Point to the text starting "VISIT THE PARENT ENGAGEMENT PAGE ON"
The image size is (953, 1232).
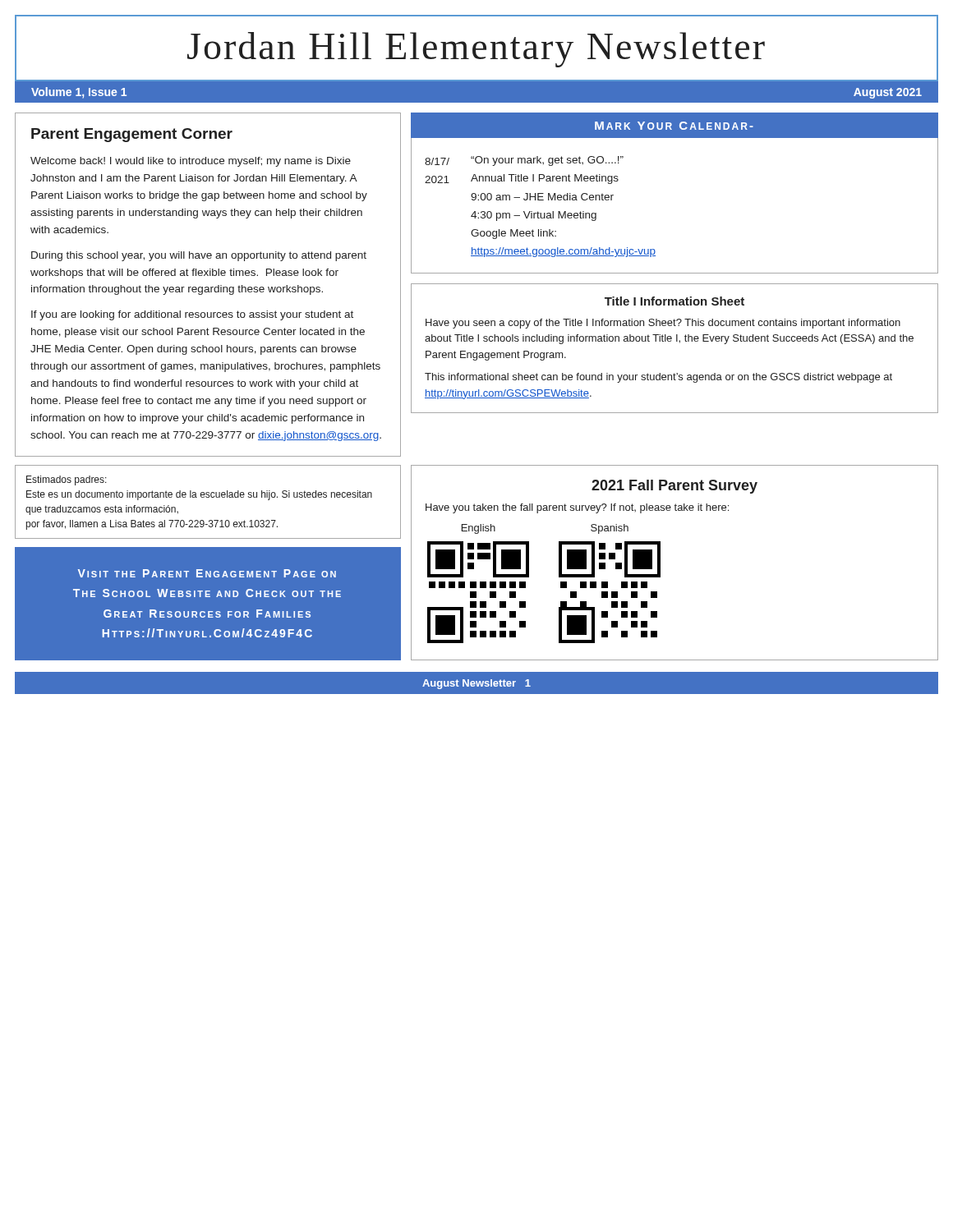(208, 603)
